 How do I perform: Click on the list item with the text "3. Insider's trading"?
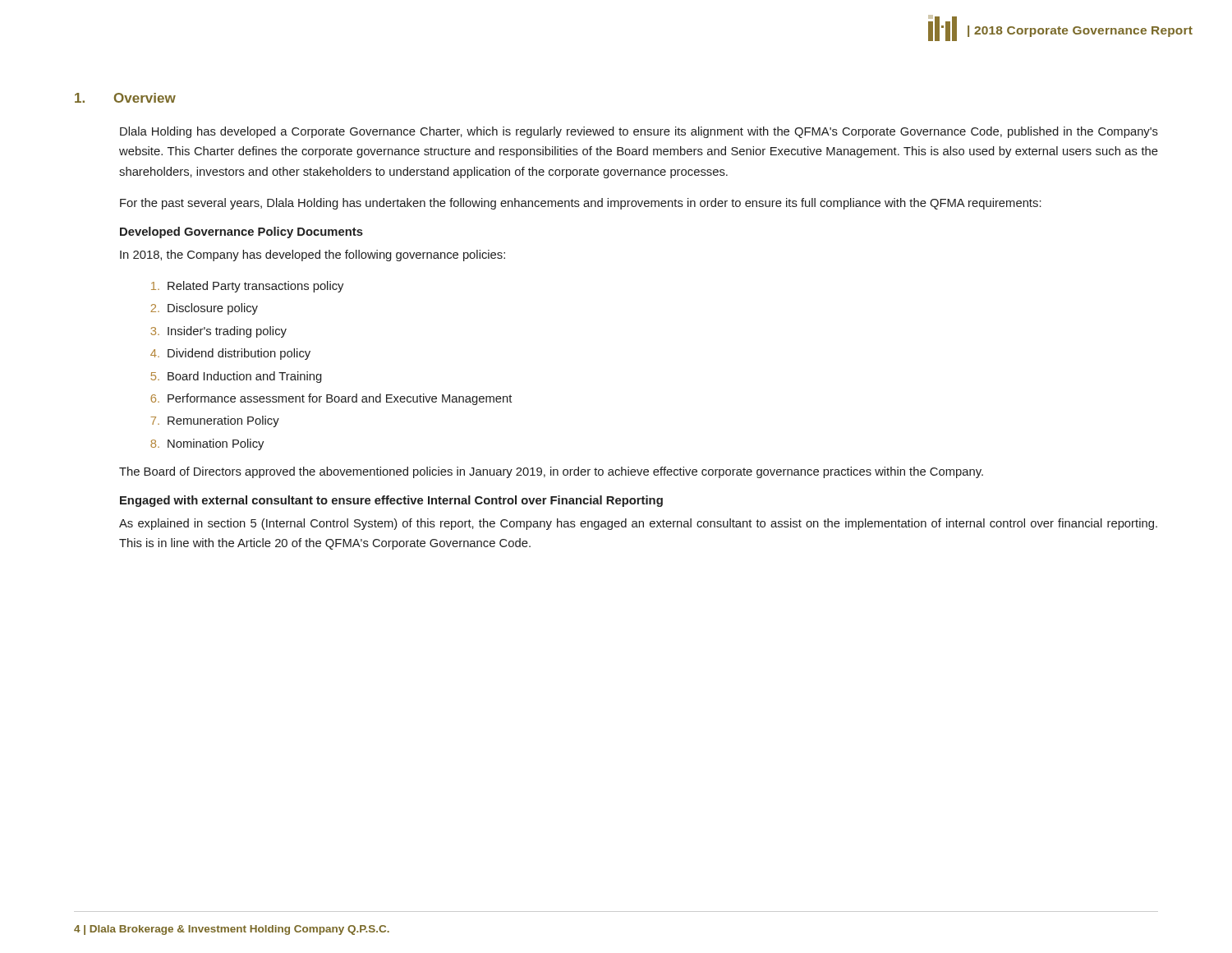[x=215, y=331]
